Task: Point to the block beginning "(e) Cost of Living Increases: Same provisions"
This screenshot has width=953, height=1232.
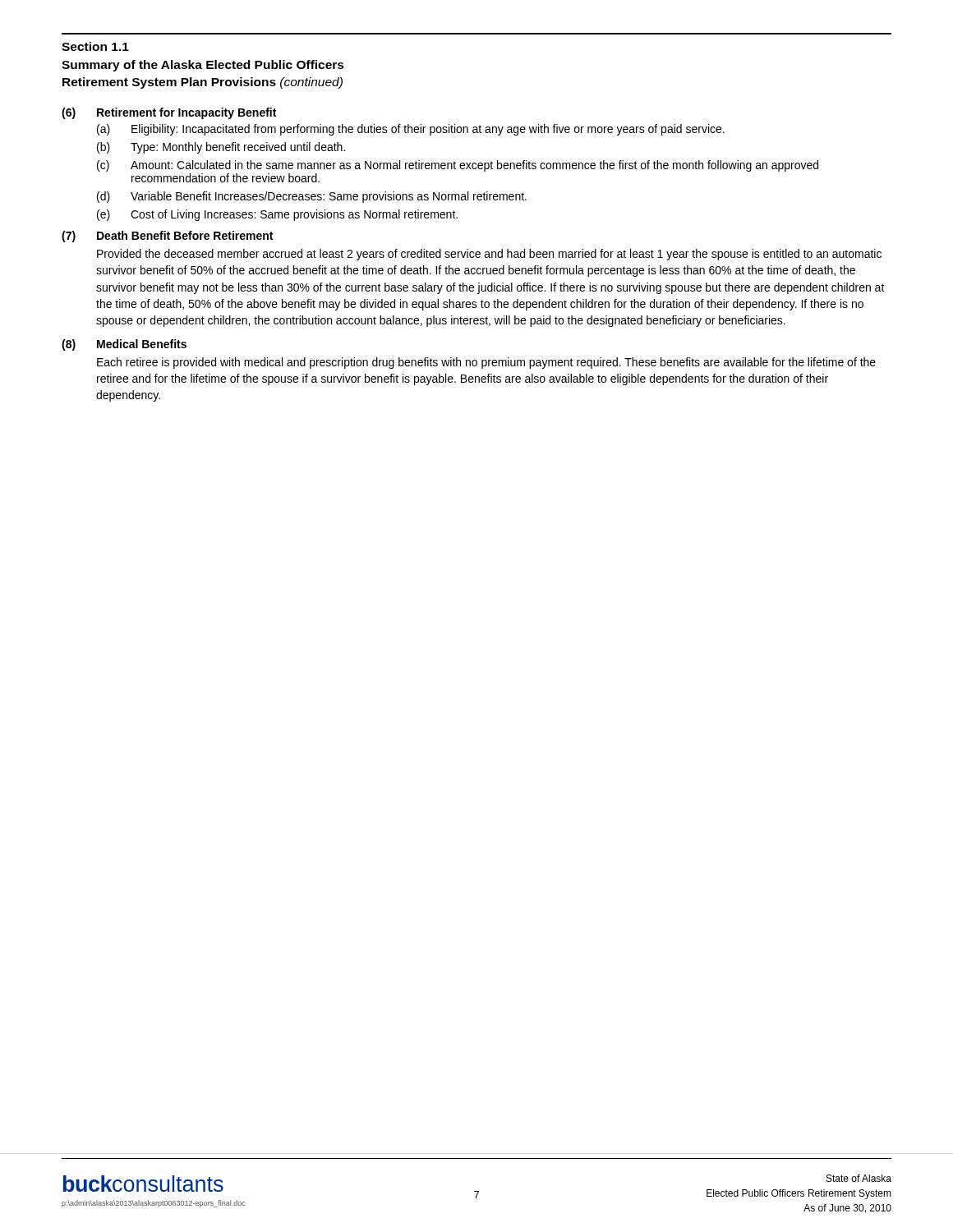Action: (277, 215)
